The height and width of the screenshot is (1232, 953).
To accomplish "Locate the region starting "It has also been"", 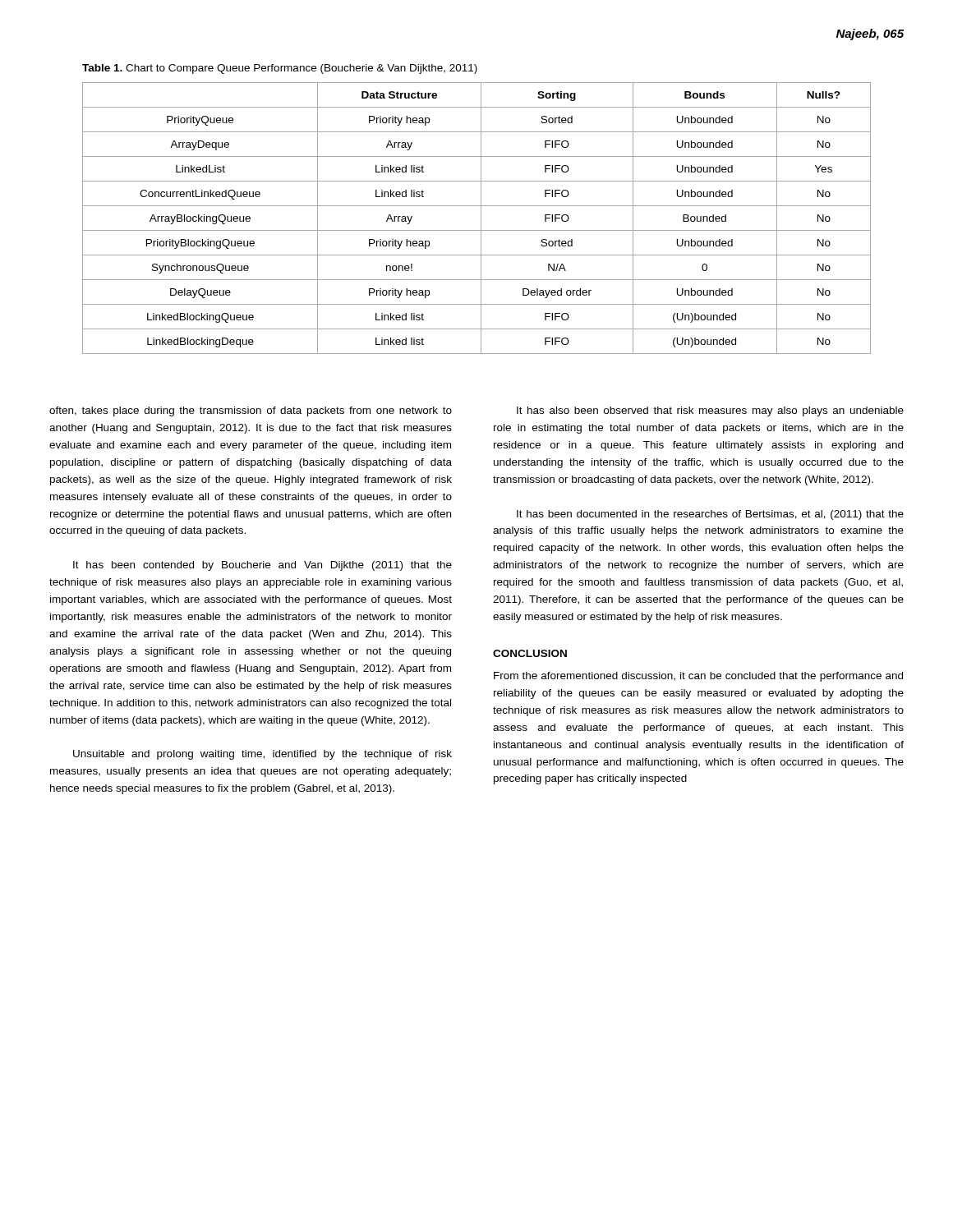I will 698,445.
